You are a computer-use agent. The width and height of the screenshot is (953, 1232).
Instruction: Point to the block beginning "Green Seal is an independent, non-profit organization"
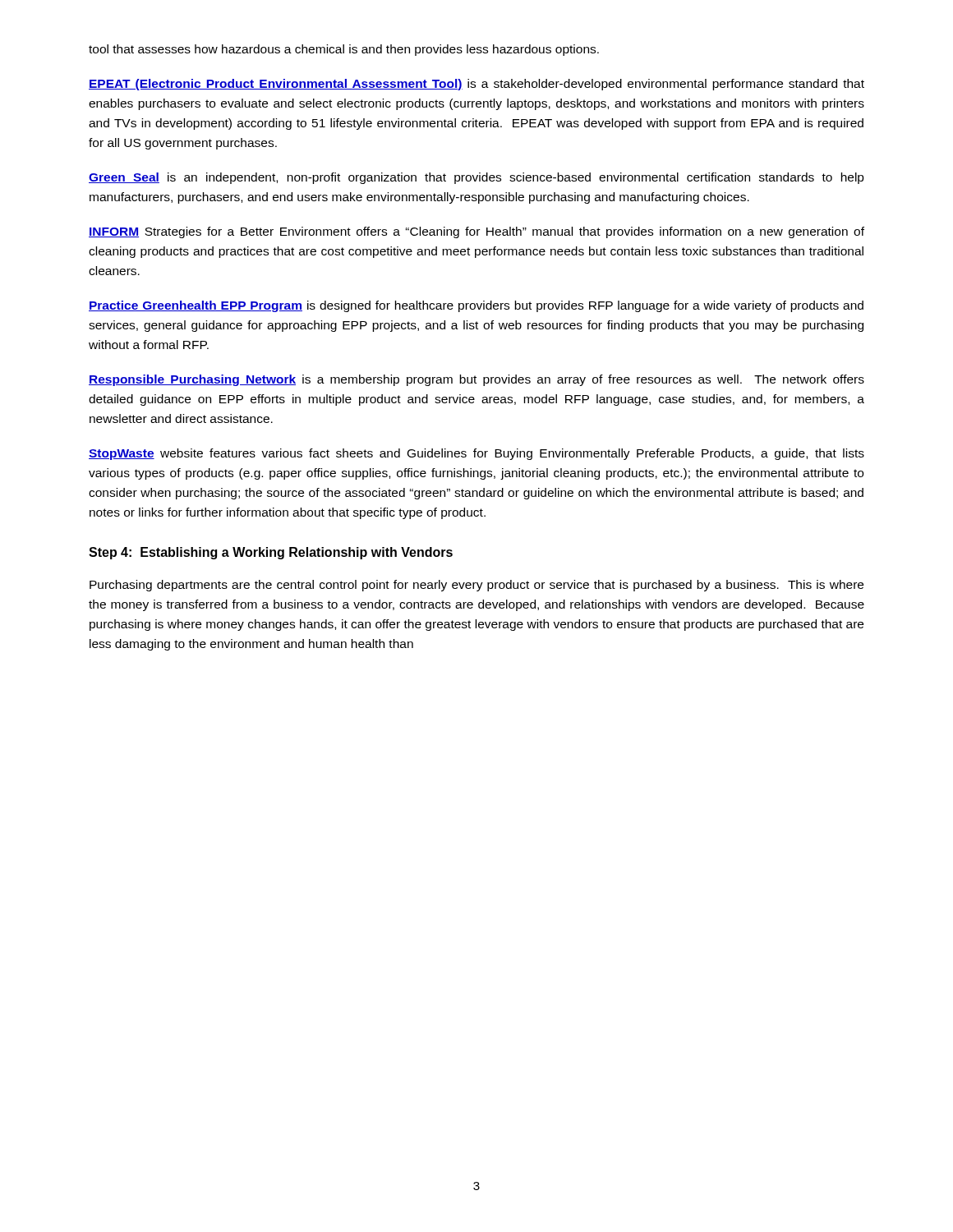[476, 187]
